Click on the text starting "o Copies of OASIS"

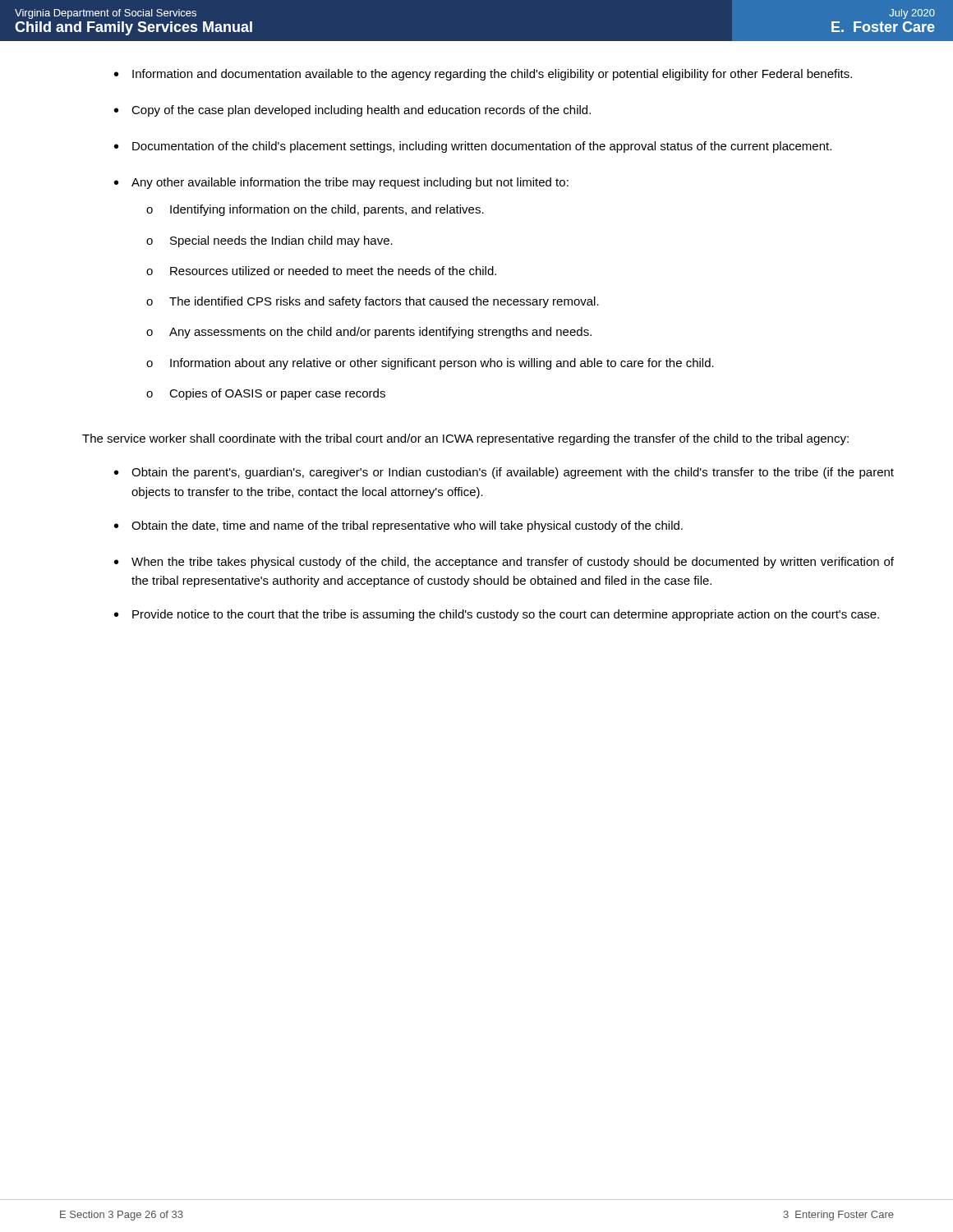(x=266, y=394)
